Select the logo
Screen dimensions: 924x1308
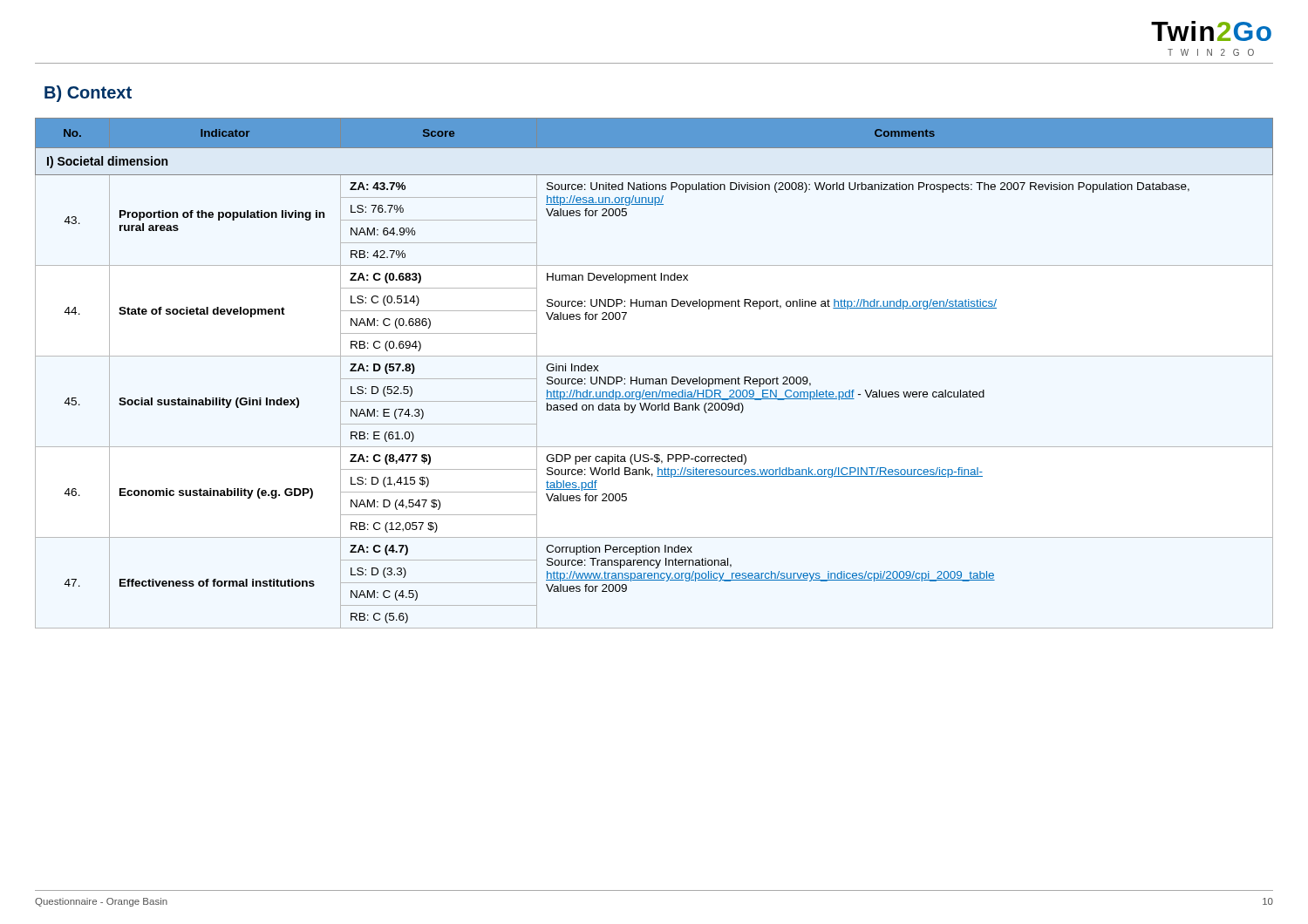pyautogui.click(x=1212, y=37)
